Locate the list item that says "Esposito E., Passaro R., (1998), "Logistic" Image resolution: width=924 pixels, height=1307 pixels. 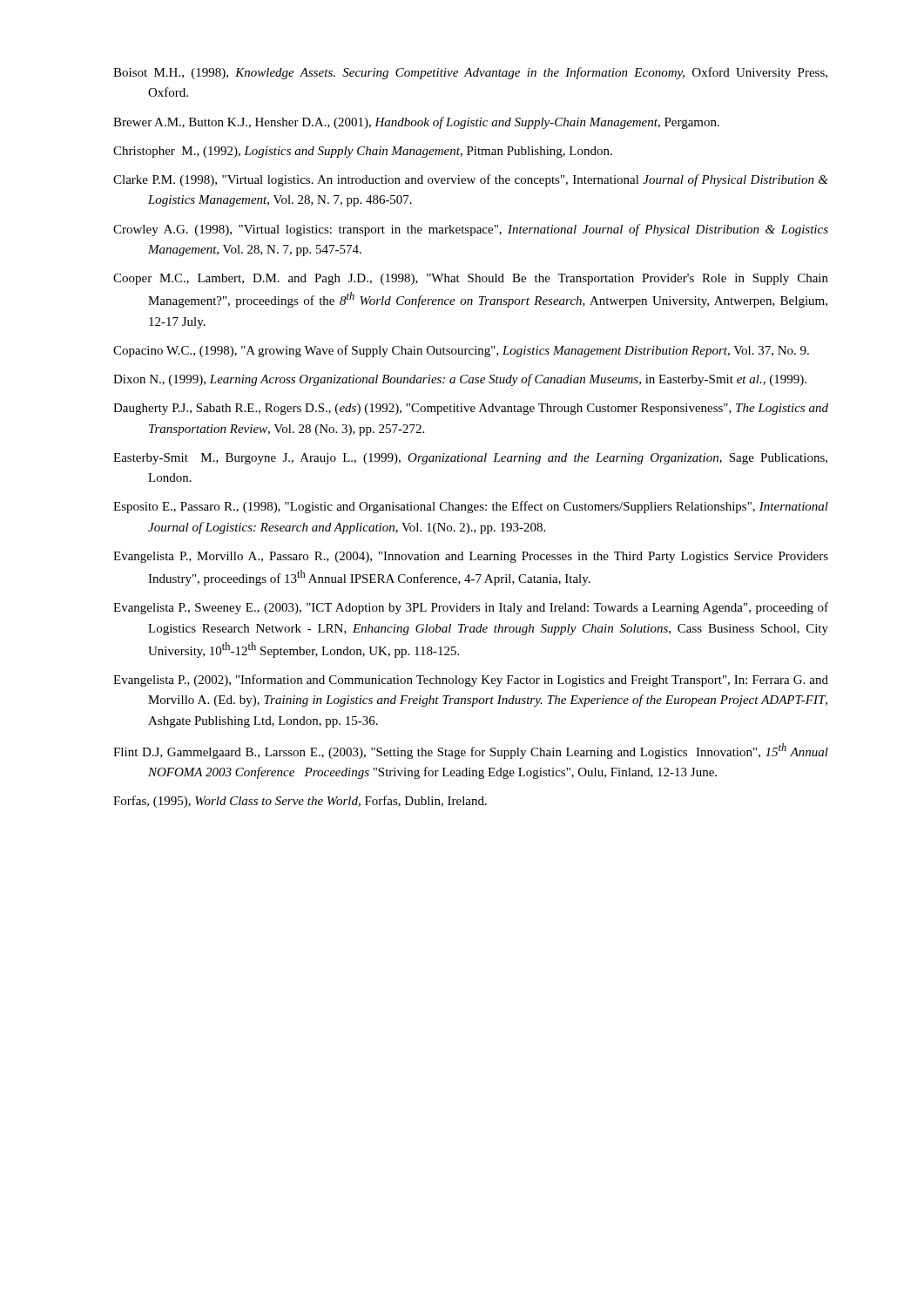coord(471,517)
